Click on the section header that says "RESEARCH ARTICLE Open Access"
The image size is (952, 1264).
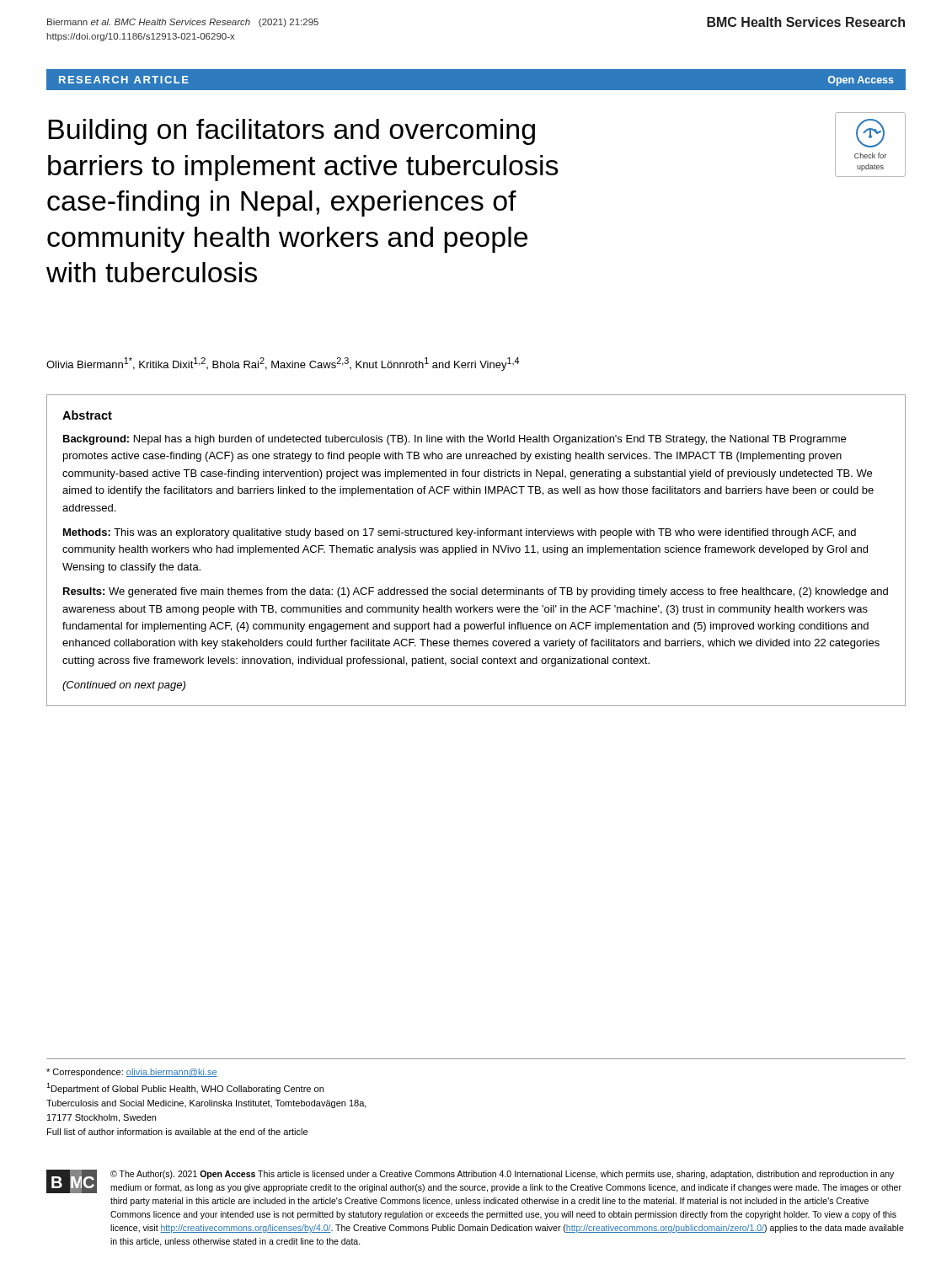coord(476,80)
